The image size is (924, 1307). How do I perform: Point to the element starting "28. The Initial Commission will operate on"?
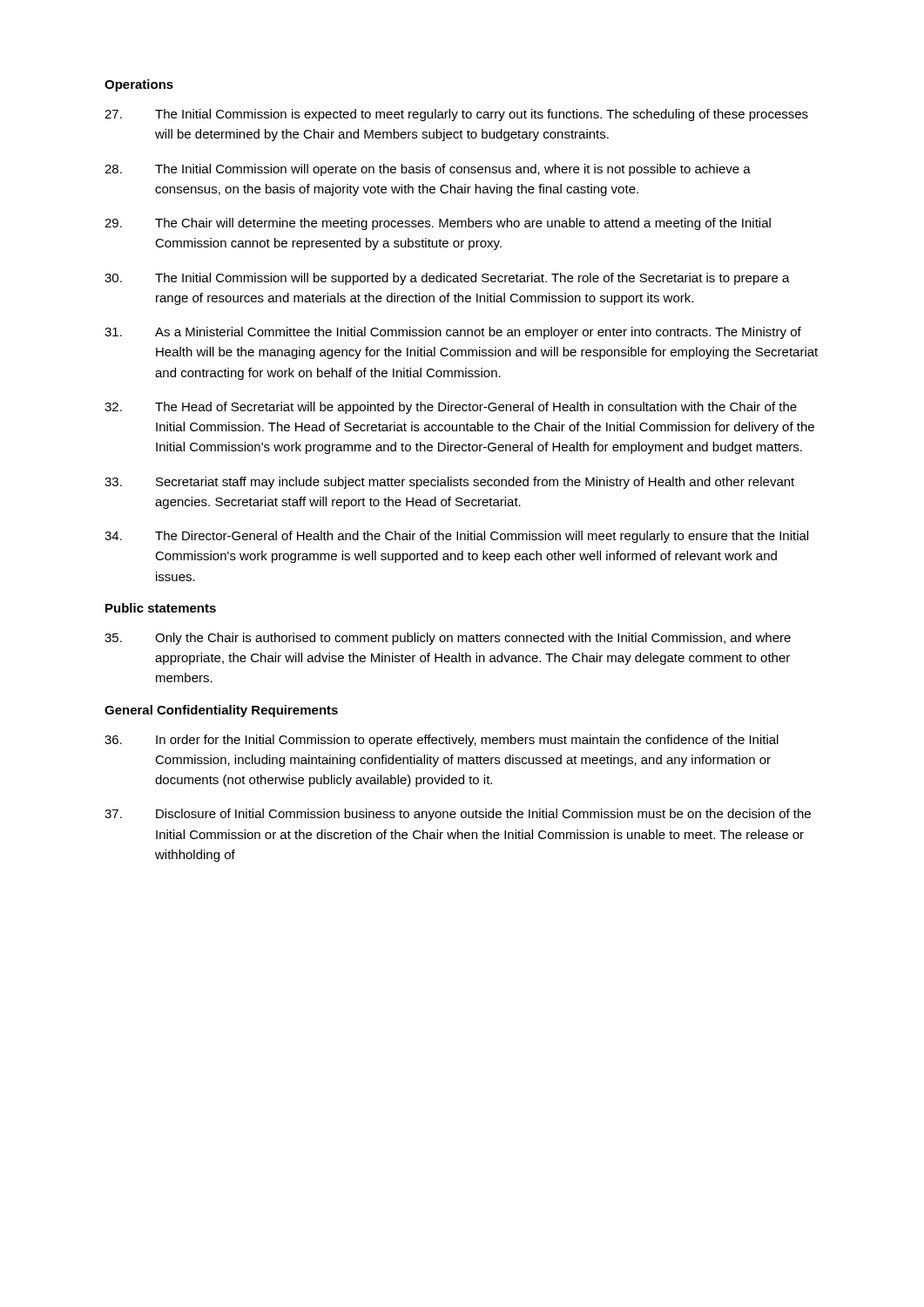point(462,178)
